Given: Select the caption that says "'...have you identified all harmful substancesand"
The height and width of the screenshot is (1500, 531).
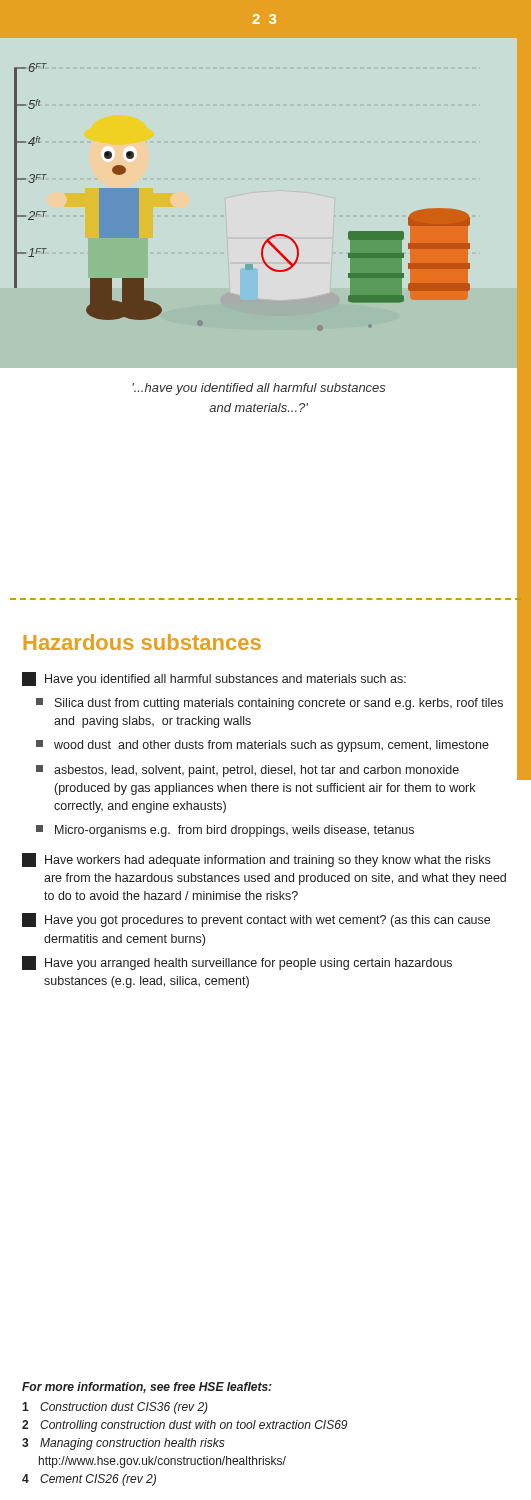Looking at the screenshot, I should pos(258,397).
